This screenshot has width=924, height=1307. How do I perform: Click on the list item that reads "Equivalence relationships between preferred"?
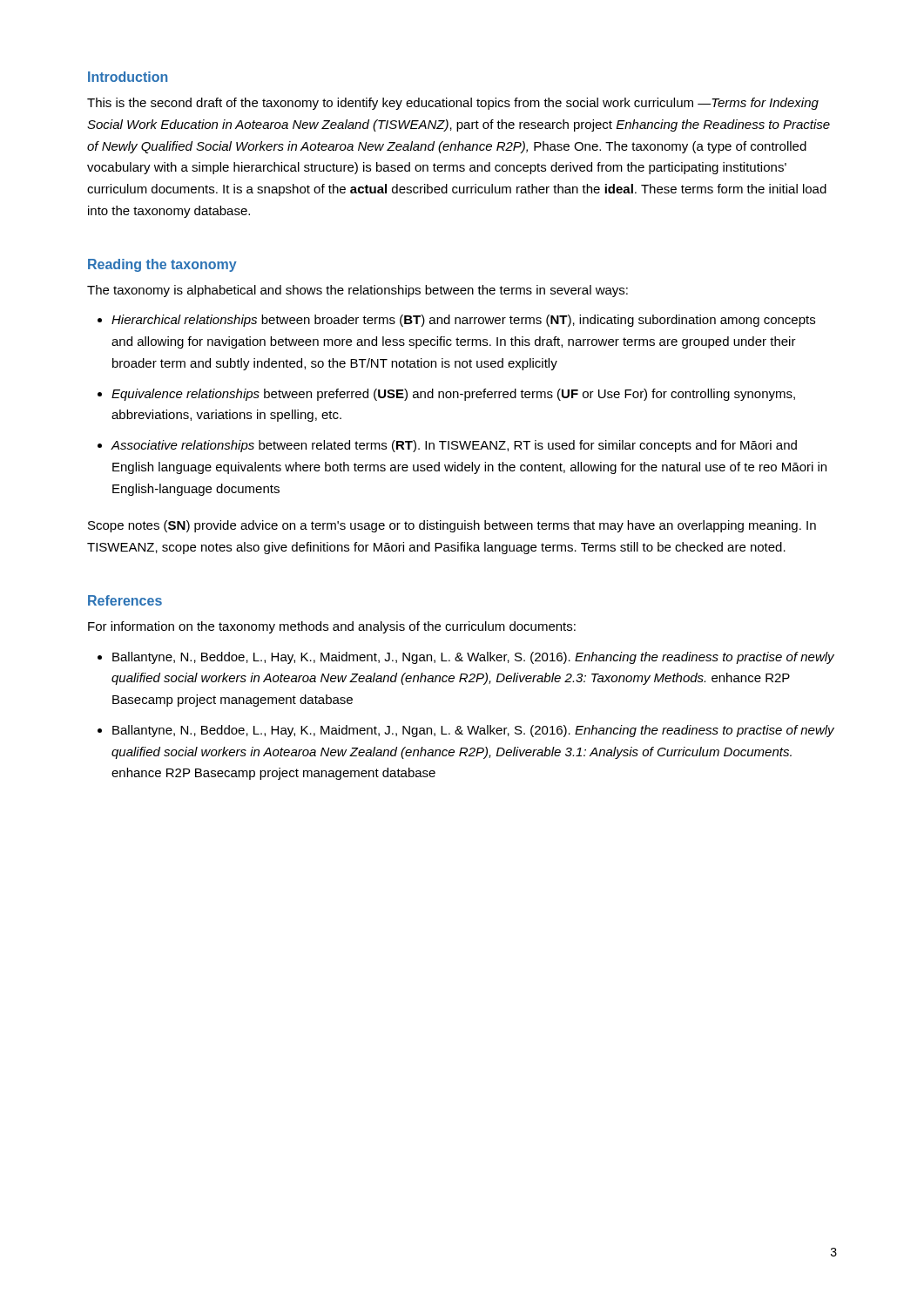pos(454,404)
